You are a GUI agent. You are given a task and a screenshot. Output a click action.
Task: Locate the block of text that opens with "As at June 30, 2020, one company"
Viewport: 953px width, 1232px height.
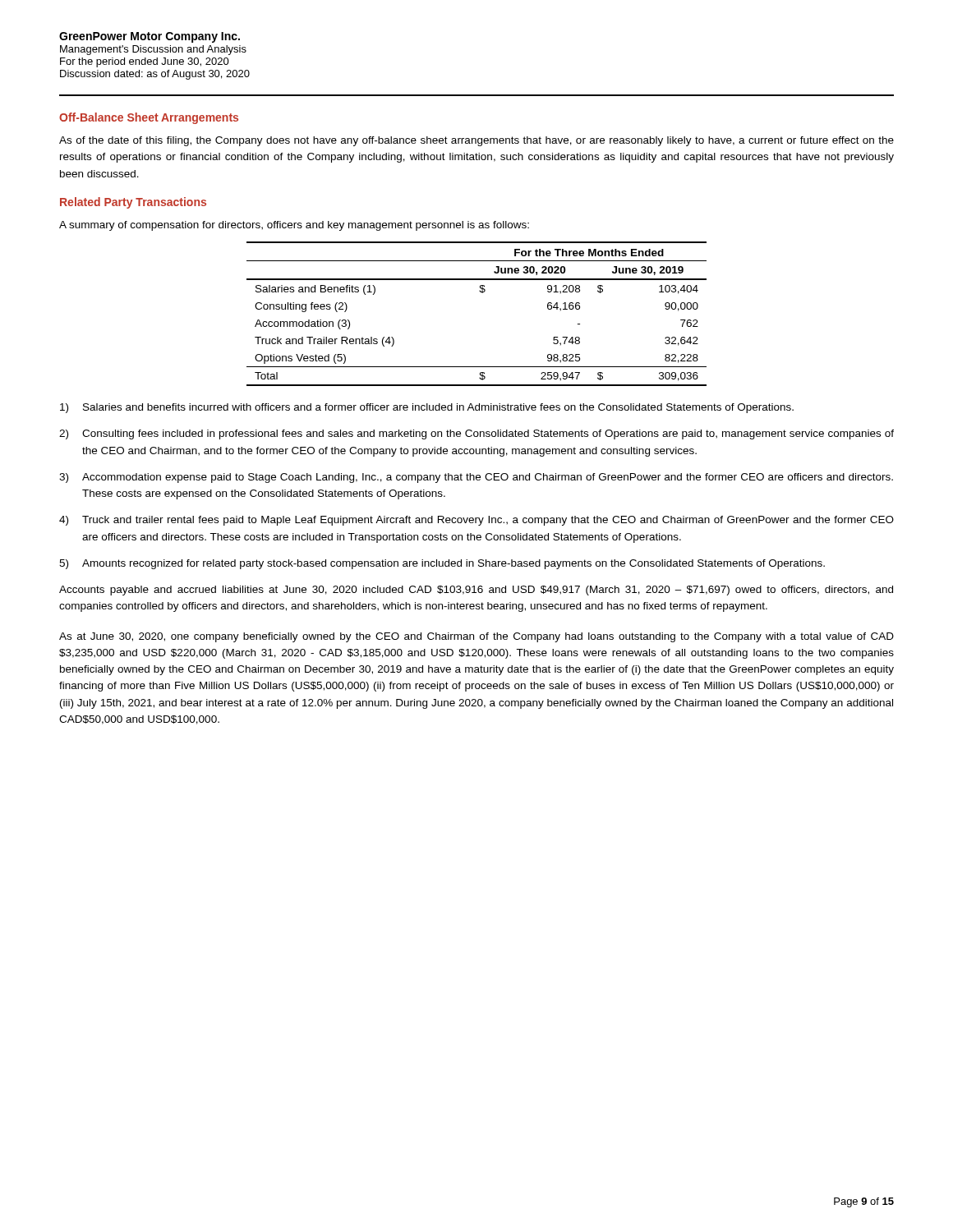coord(476,677)
